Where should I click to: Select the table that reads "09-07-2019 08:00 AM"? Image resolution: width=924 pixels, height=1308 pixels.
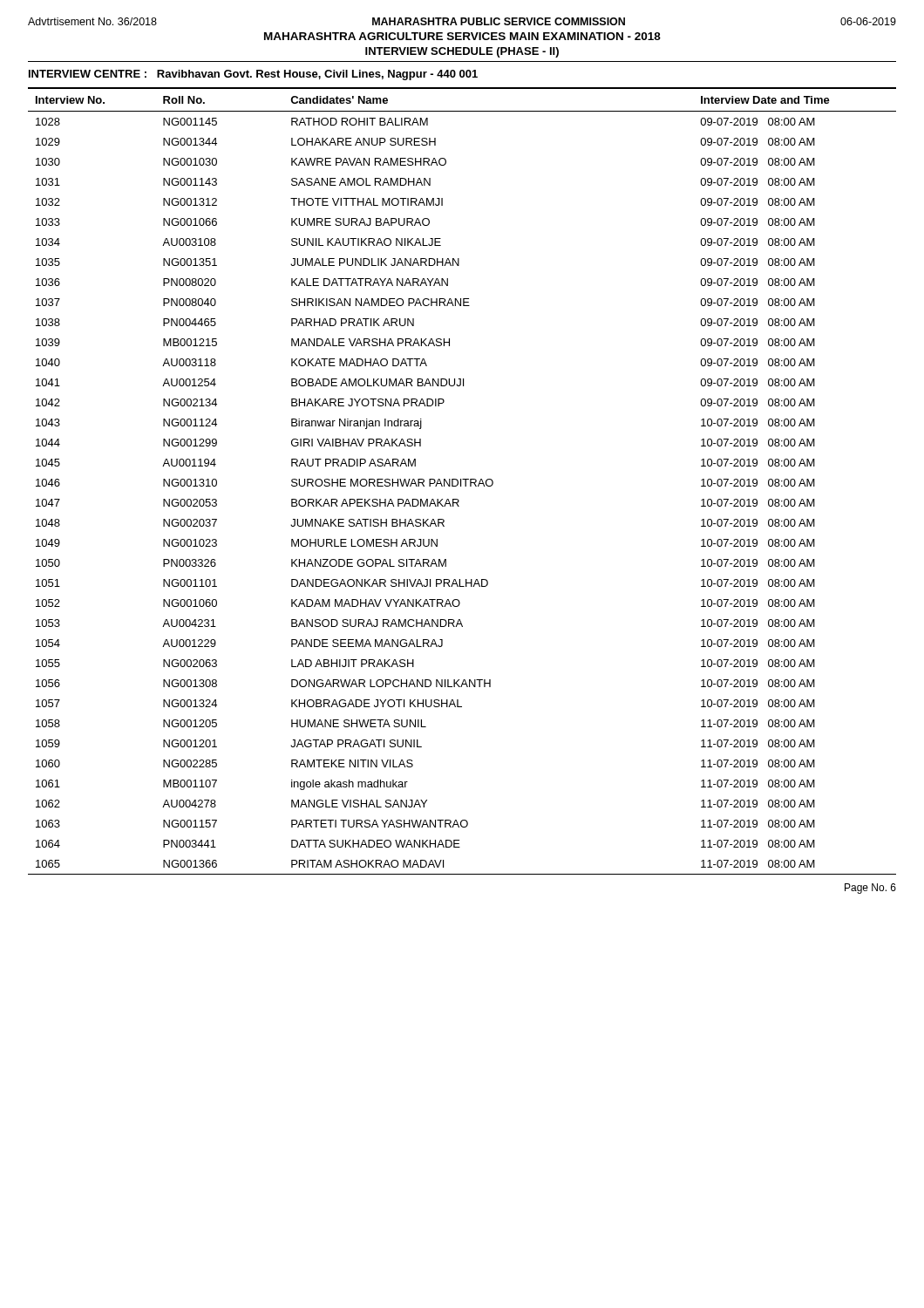pyautogui.click(x=462, y=481)
